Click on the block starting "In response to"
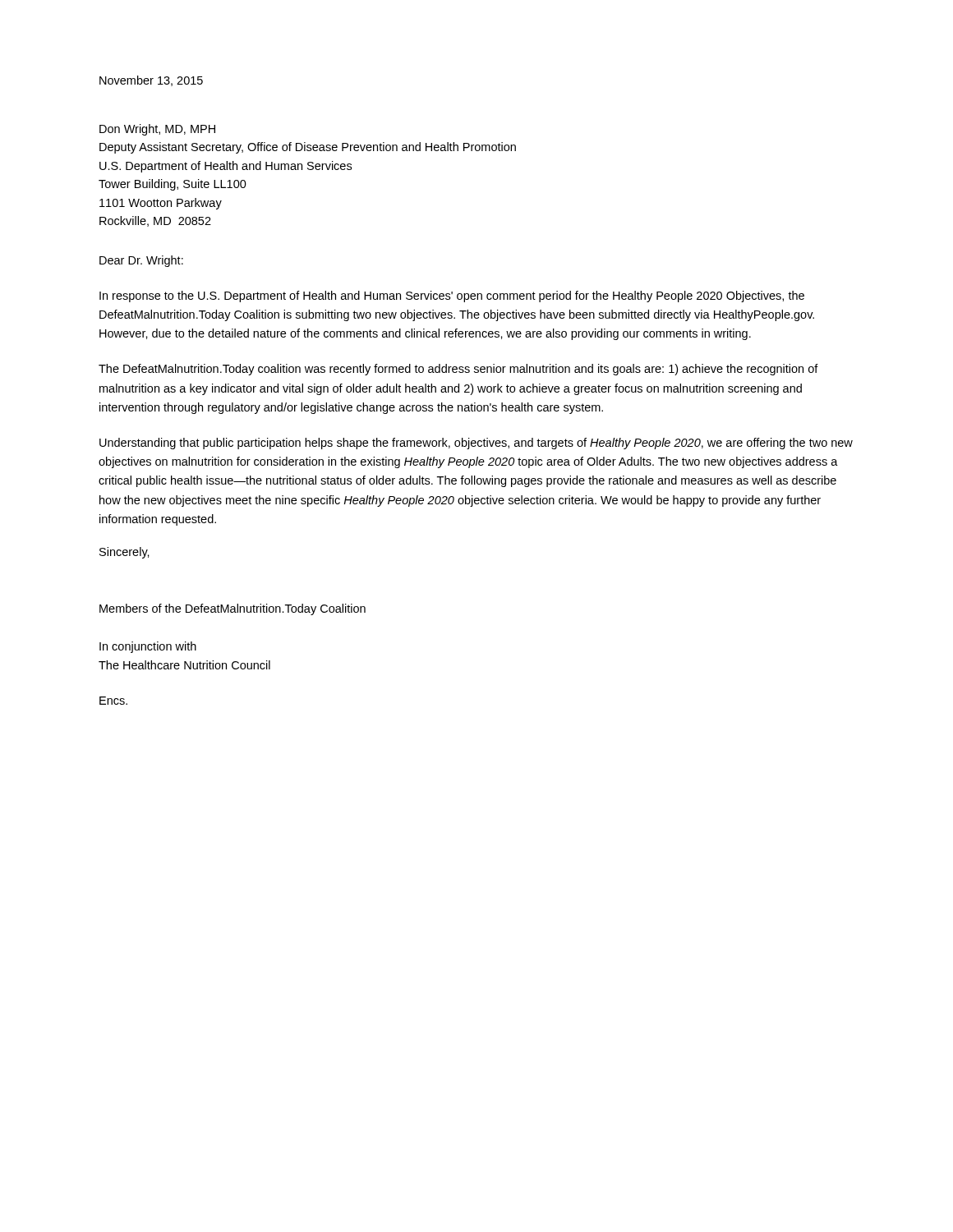953x1232 pixels. tap(457, 315)
